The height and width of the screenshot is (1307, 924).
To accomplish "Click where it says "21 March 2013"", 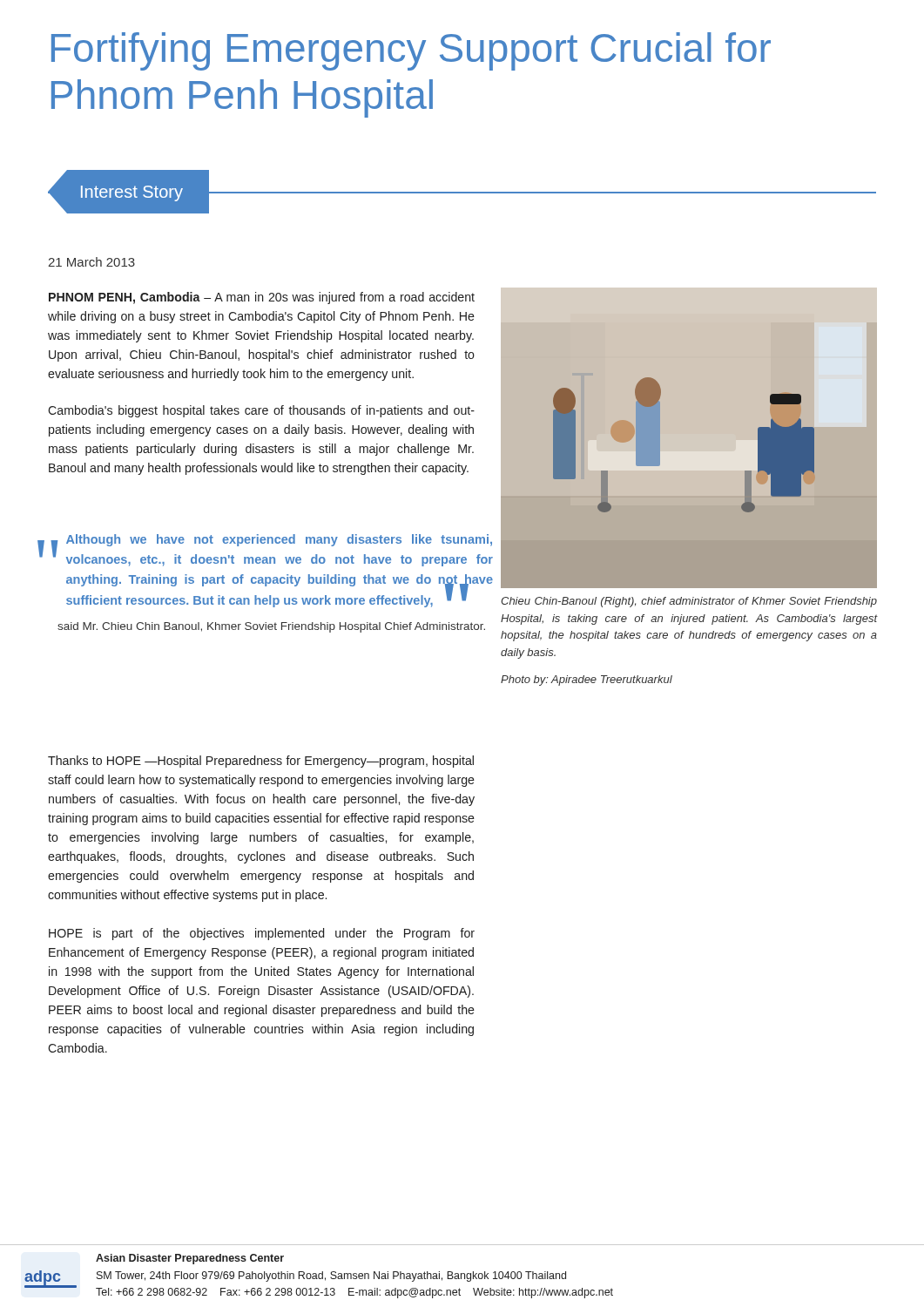I will (91, 262).
